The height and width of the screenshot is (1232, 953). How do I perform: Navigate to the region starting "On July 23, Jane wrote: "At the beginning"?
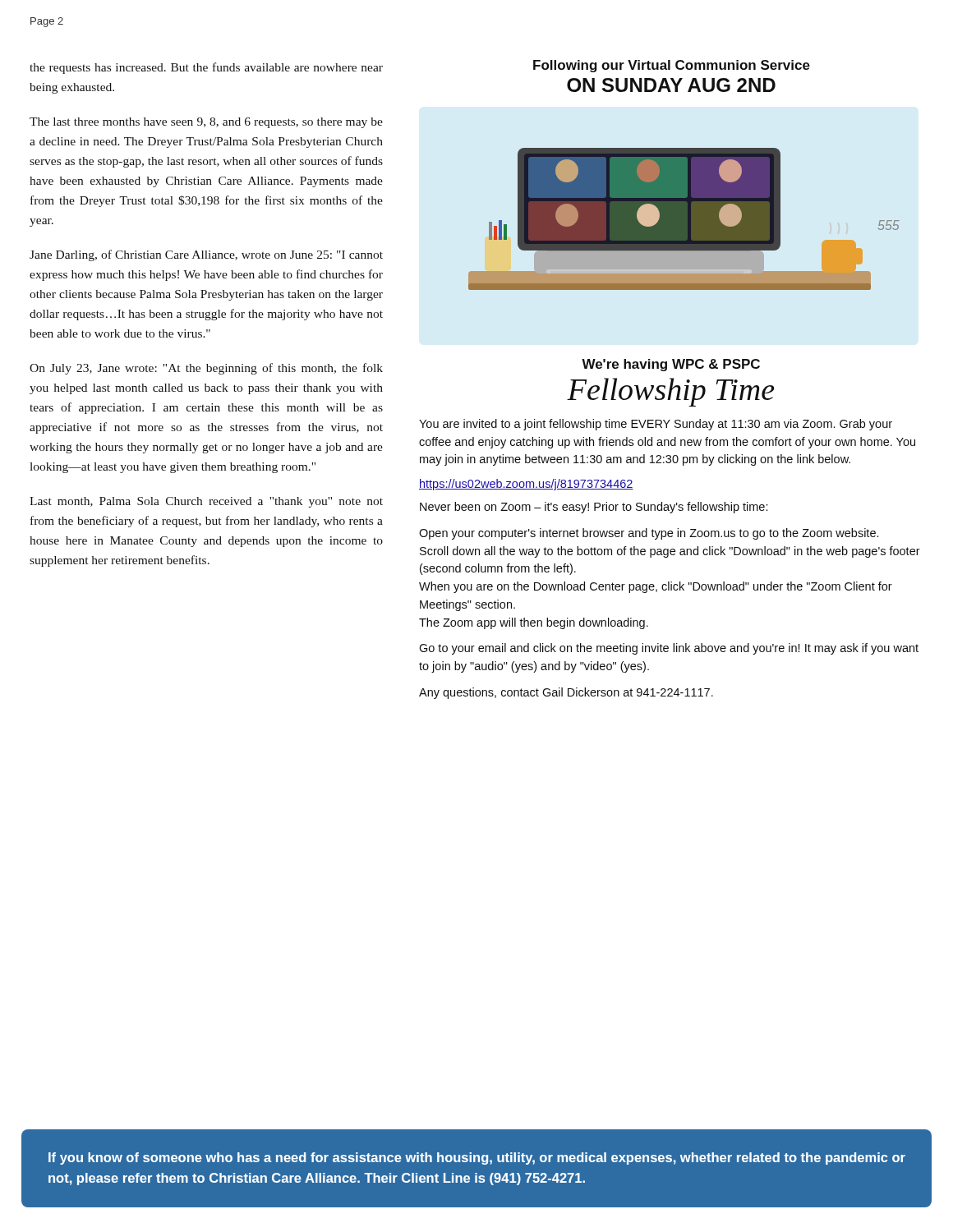pyautogui.click(x=206, y=417)
